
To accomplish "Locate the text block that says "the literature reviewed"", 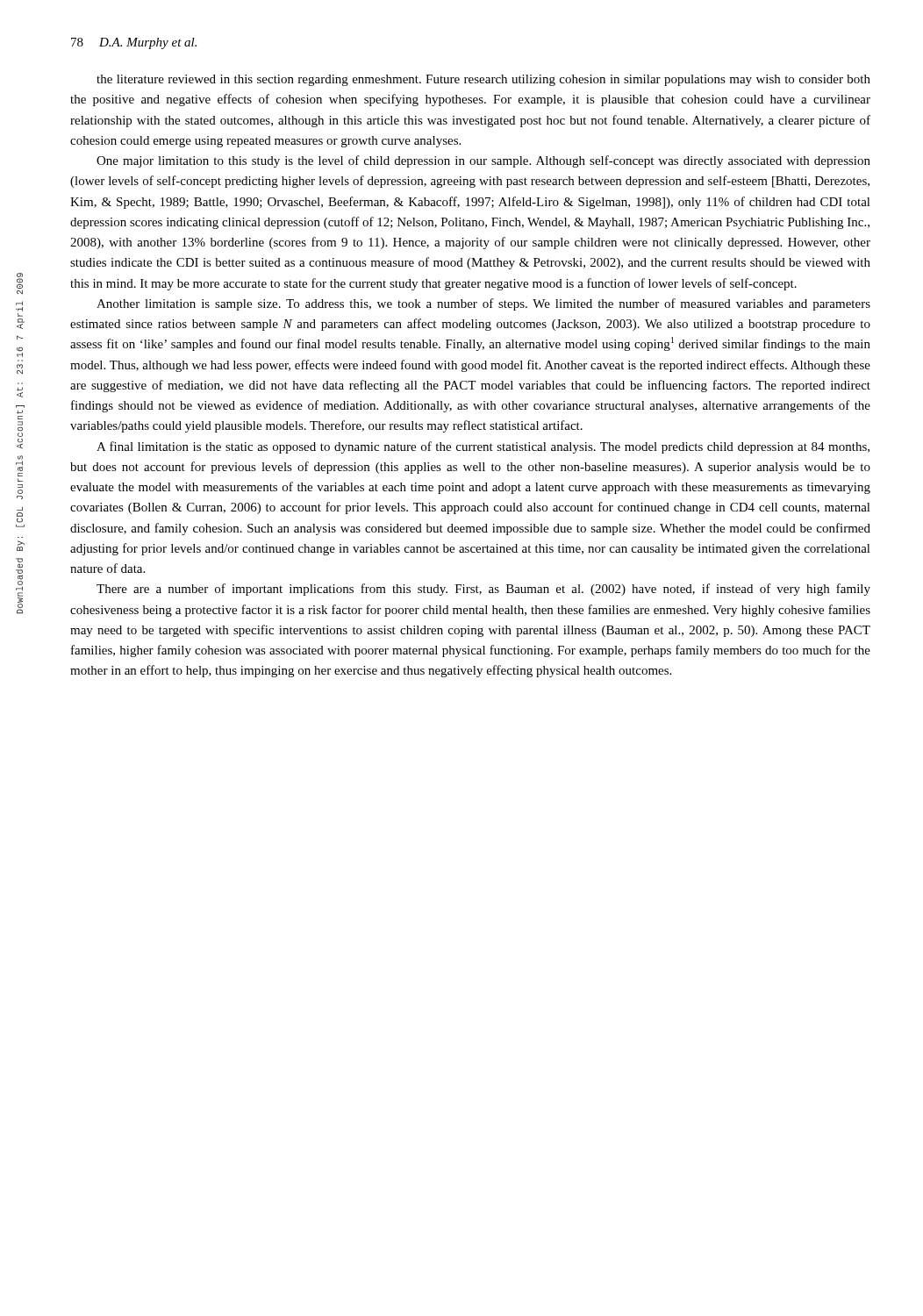I will [470, 110].
